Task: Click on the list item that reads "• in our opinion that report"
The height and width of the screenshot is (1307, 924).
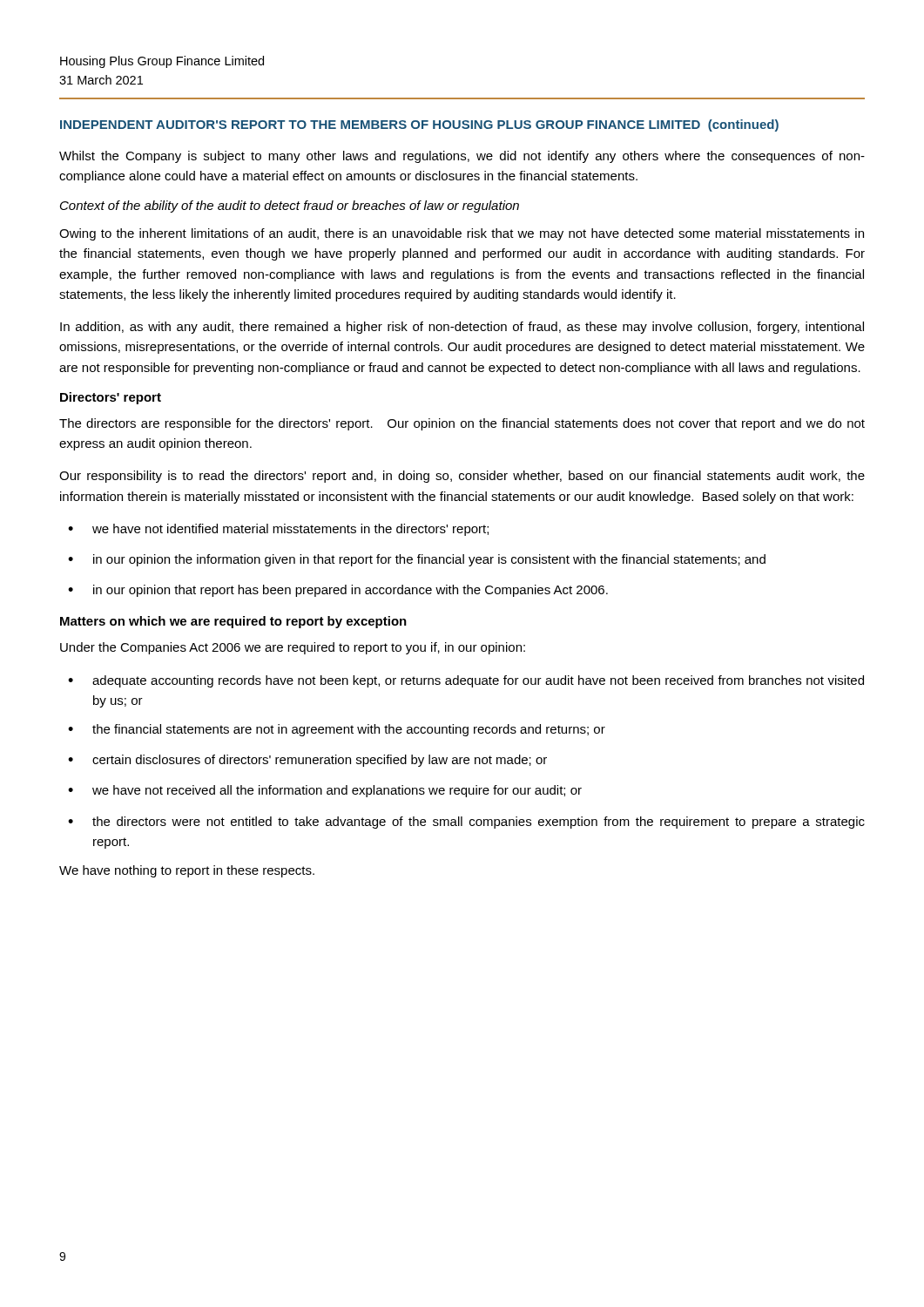Action: click(462, 591)
